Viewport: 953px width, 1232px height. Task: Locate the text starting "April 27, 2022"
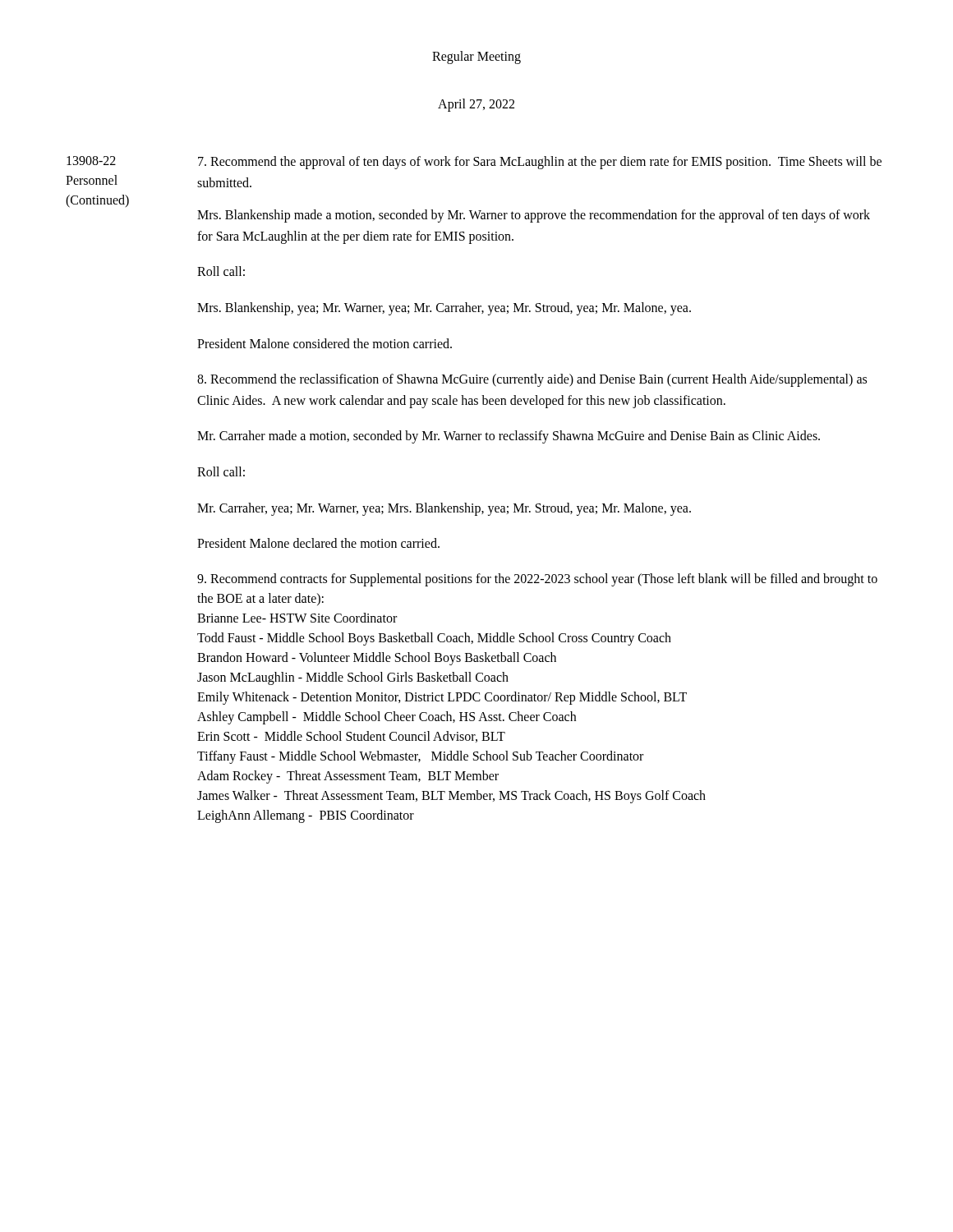[476, 104]
